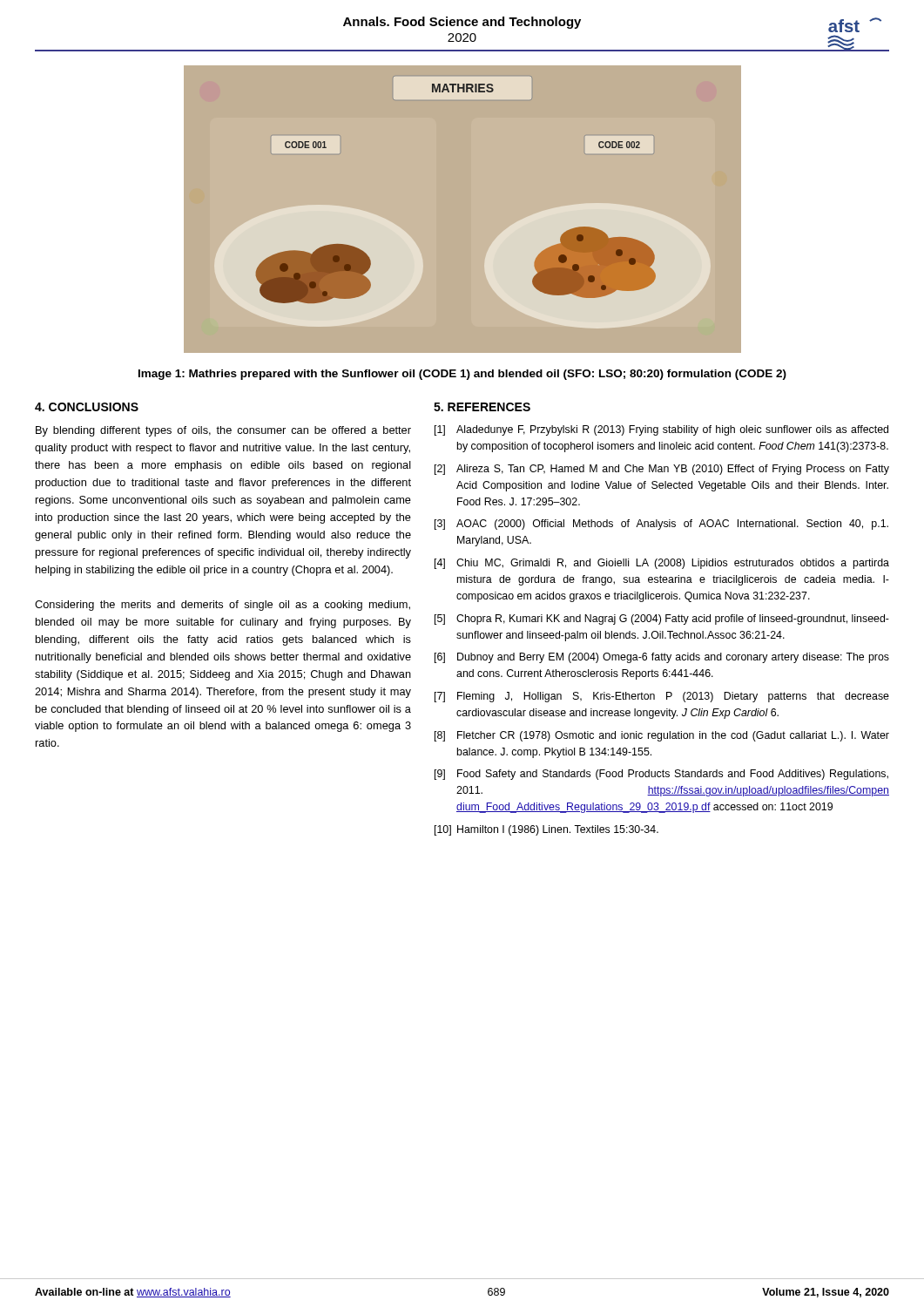Navigate to the block starting "[2] Alireza S, Tan"
This screenshot has width=924, height=1307.
click(x=661, y=485)
